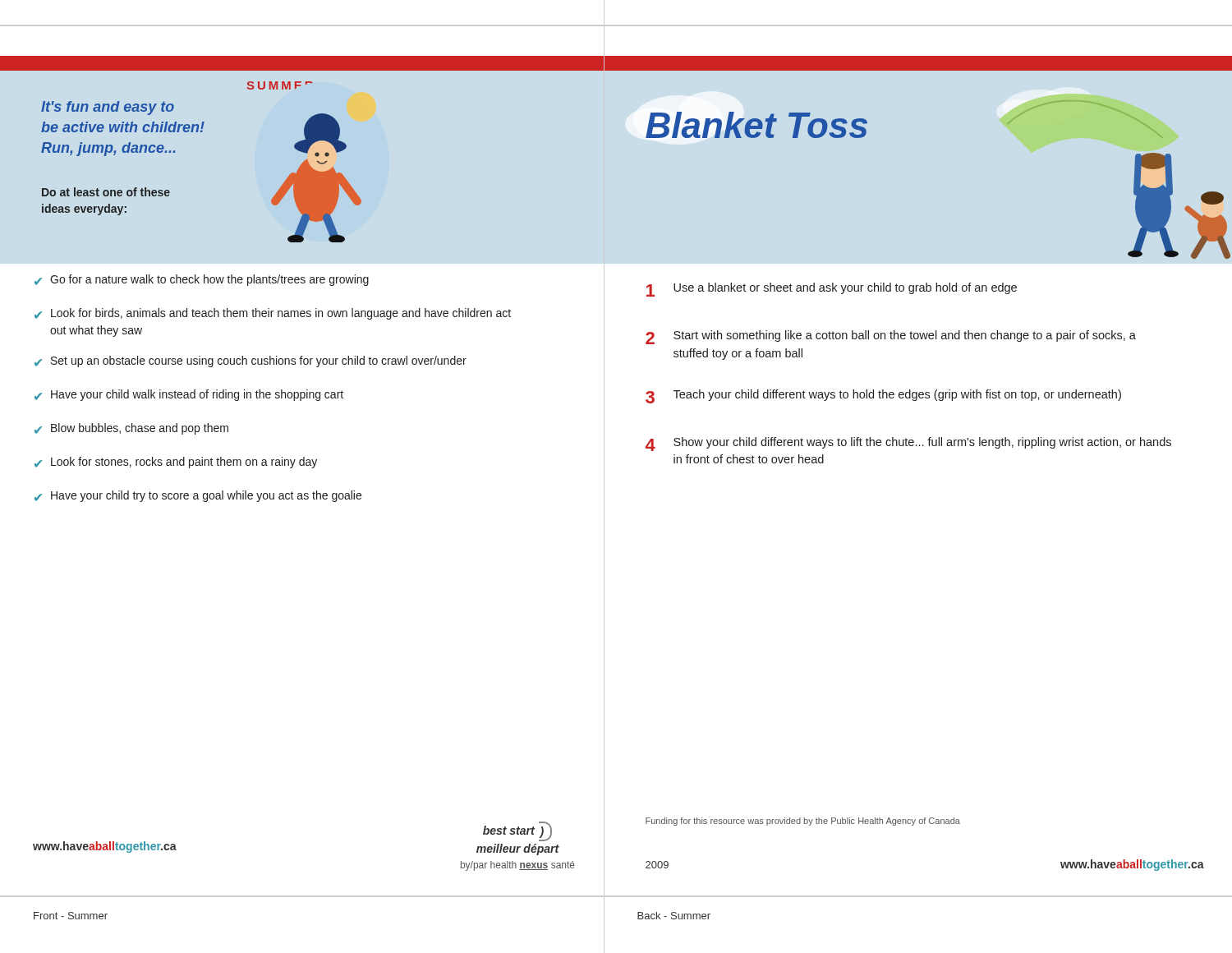Click on the region starting "✔ Set up an obstacle course using couch"
The image size is (1232, 953).
280,363
